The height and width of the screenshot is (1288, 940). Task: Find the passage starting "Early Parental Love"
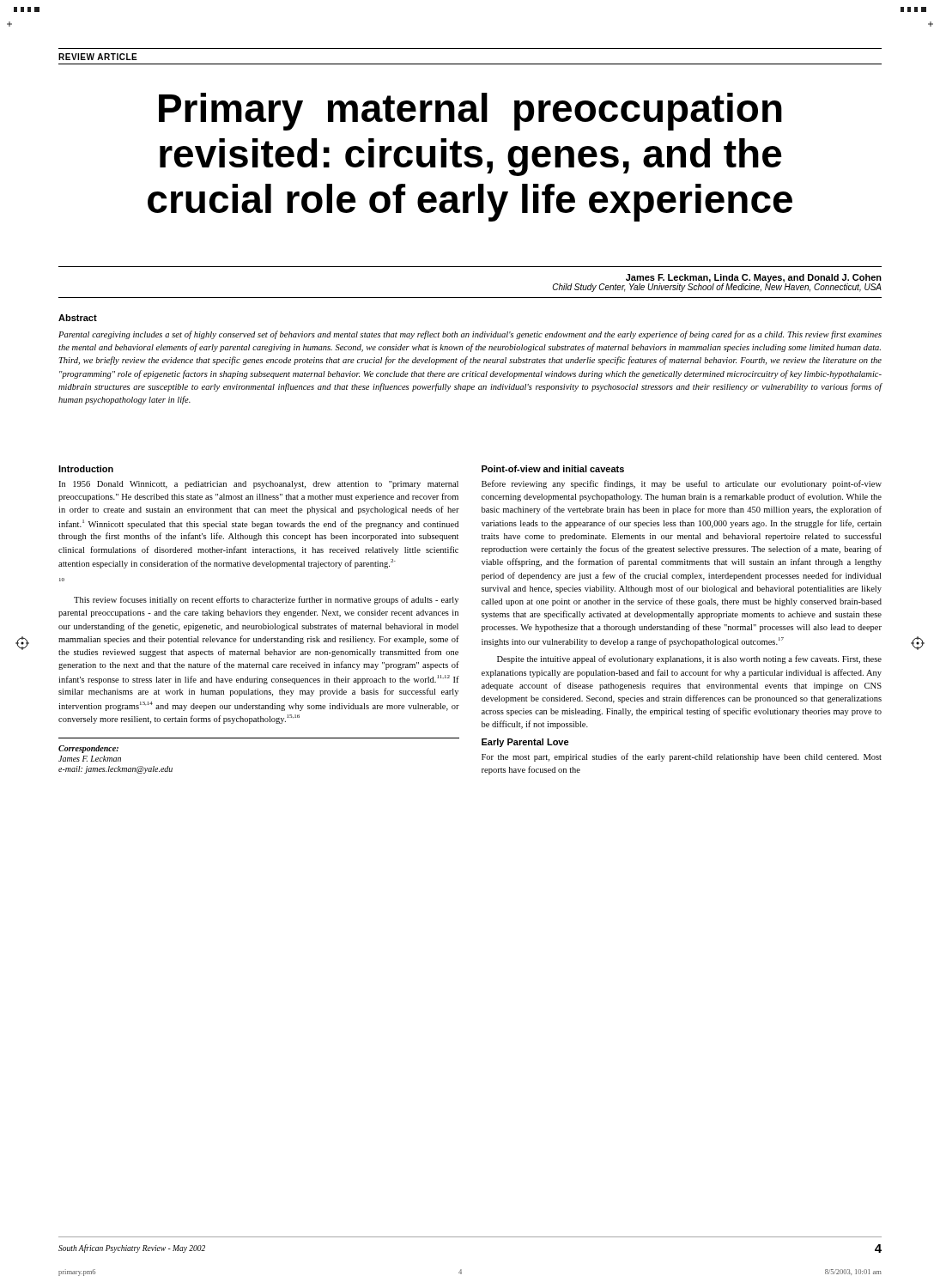[525, 743]
